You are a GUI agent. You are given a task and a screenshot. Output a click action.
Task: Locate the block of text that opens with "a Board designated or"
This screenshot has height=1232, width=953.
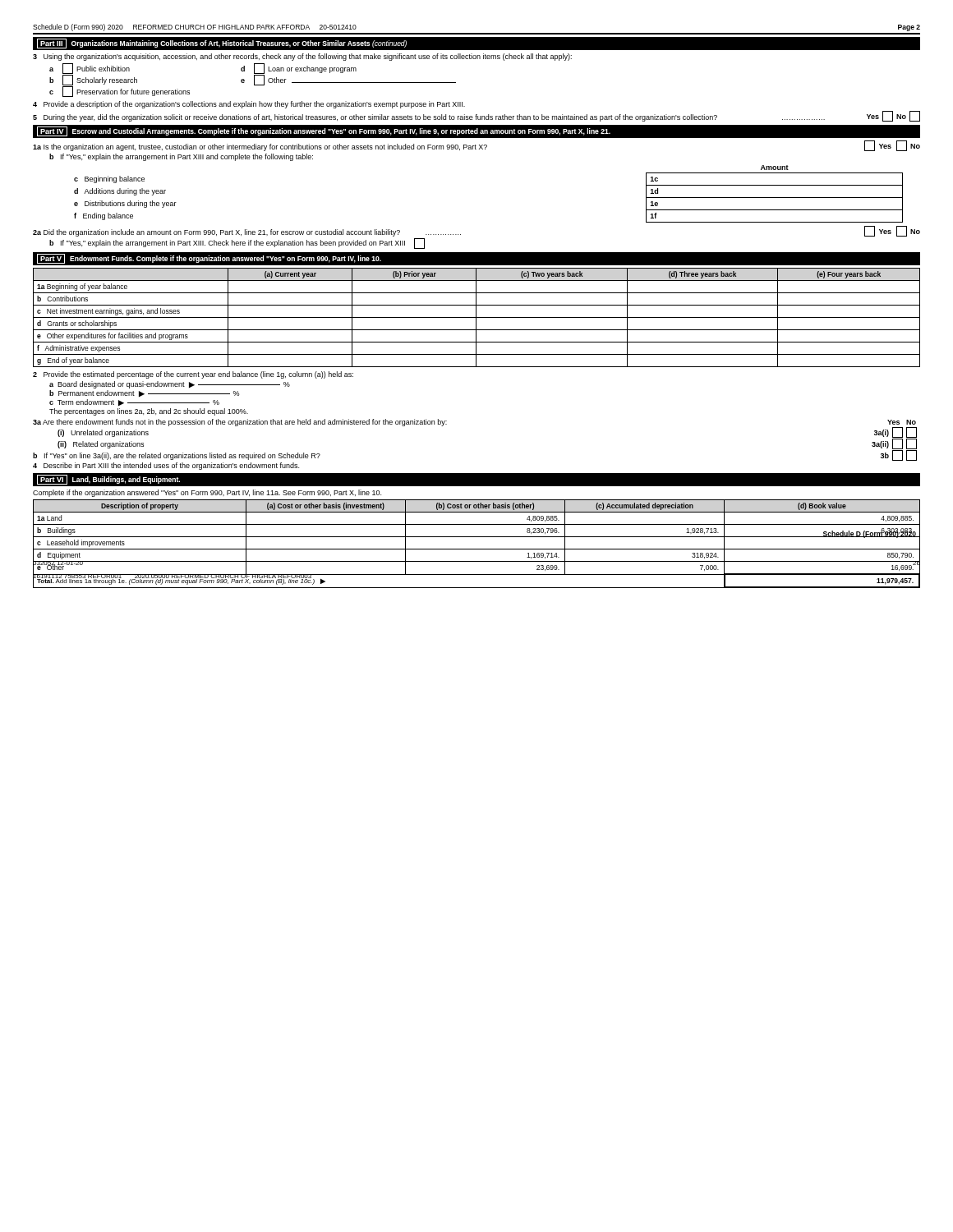click(169, 384)
